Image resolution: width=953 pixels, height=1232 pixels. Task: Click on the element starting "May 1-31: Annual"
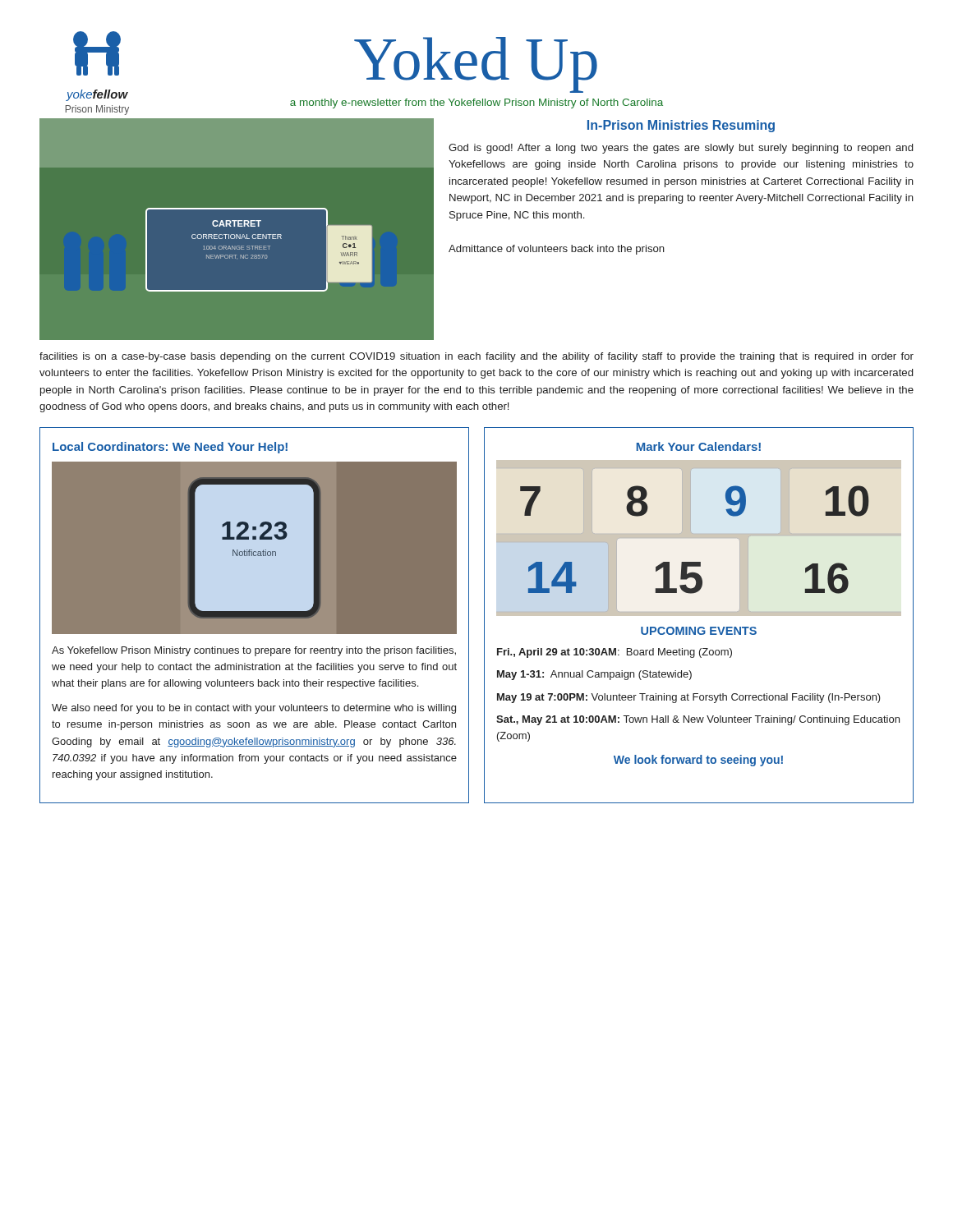click(594, 674)
